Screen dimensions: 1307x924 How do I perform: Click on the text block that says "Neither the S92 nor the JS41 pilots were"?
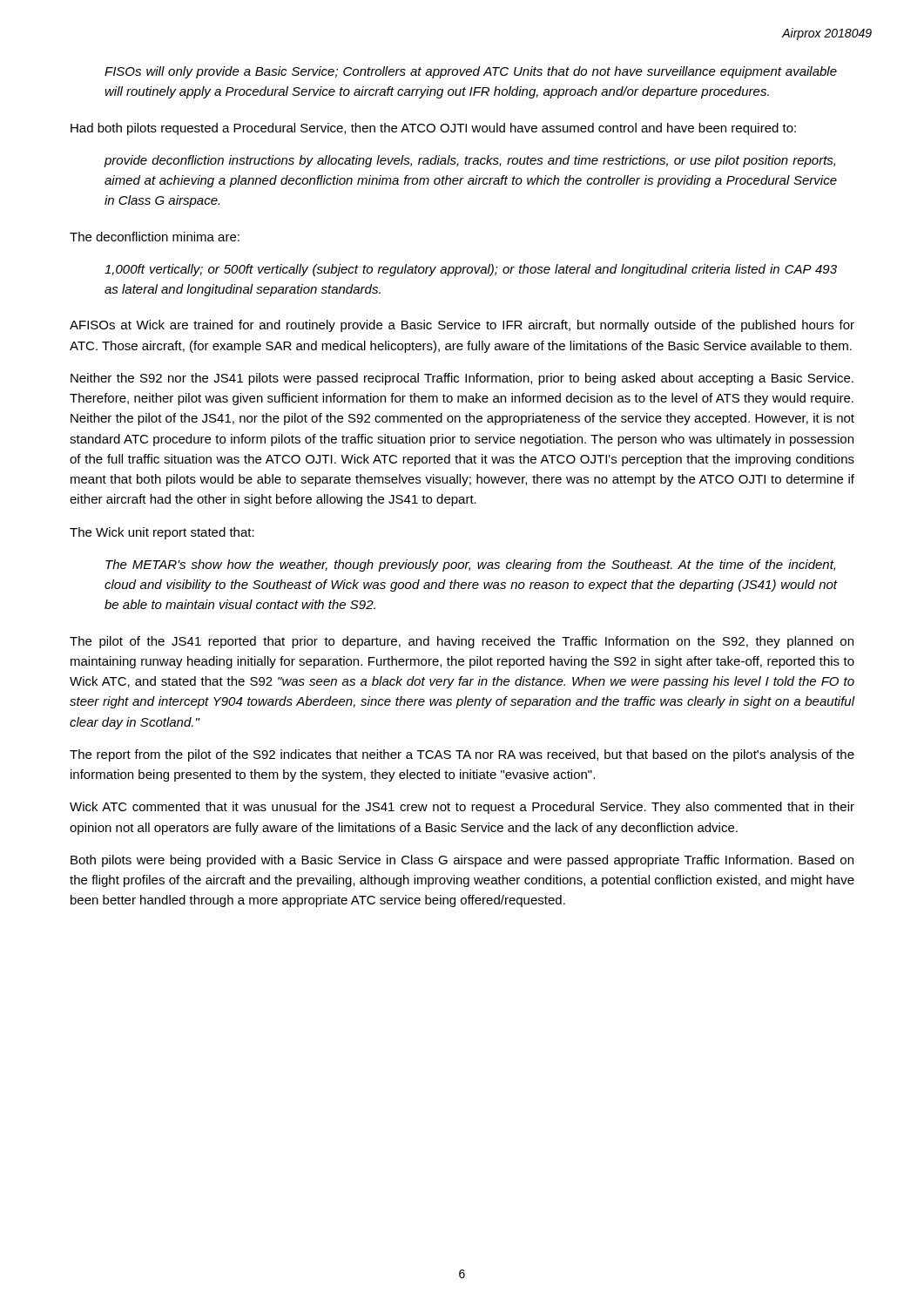(x=462, y=438)
